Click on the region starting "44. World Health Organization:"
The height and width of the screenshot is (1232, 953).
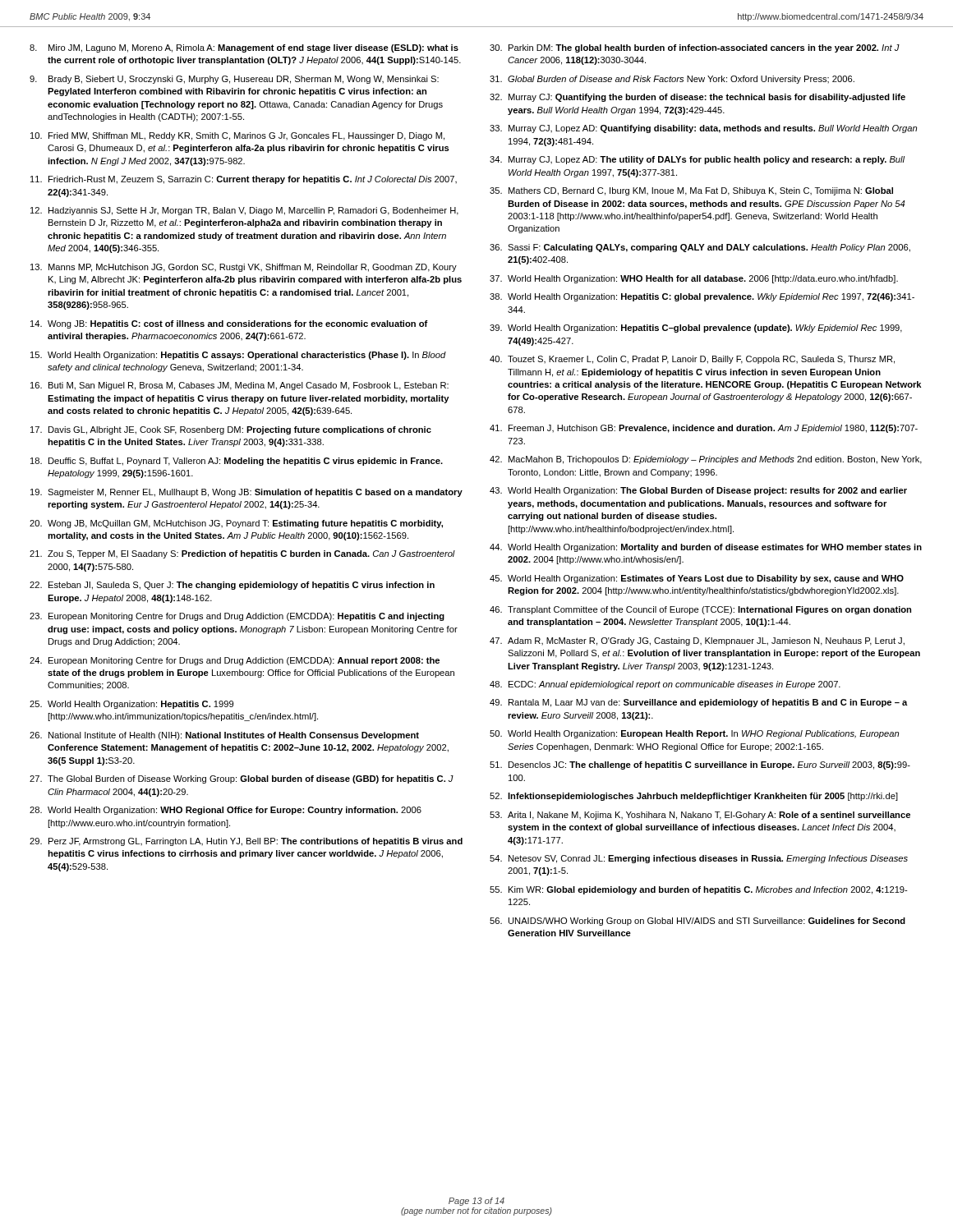point(707,554)
